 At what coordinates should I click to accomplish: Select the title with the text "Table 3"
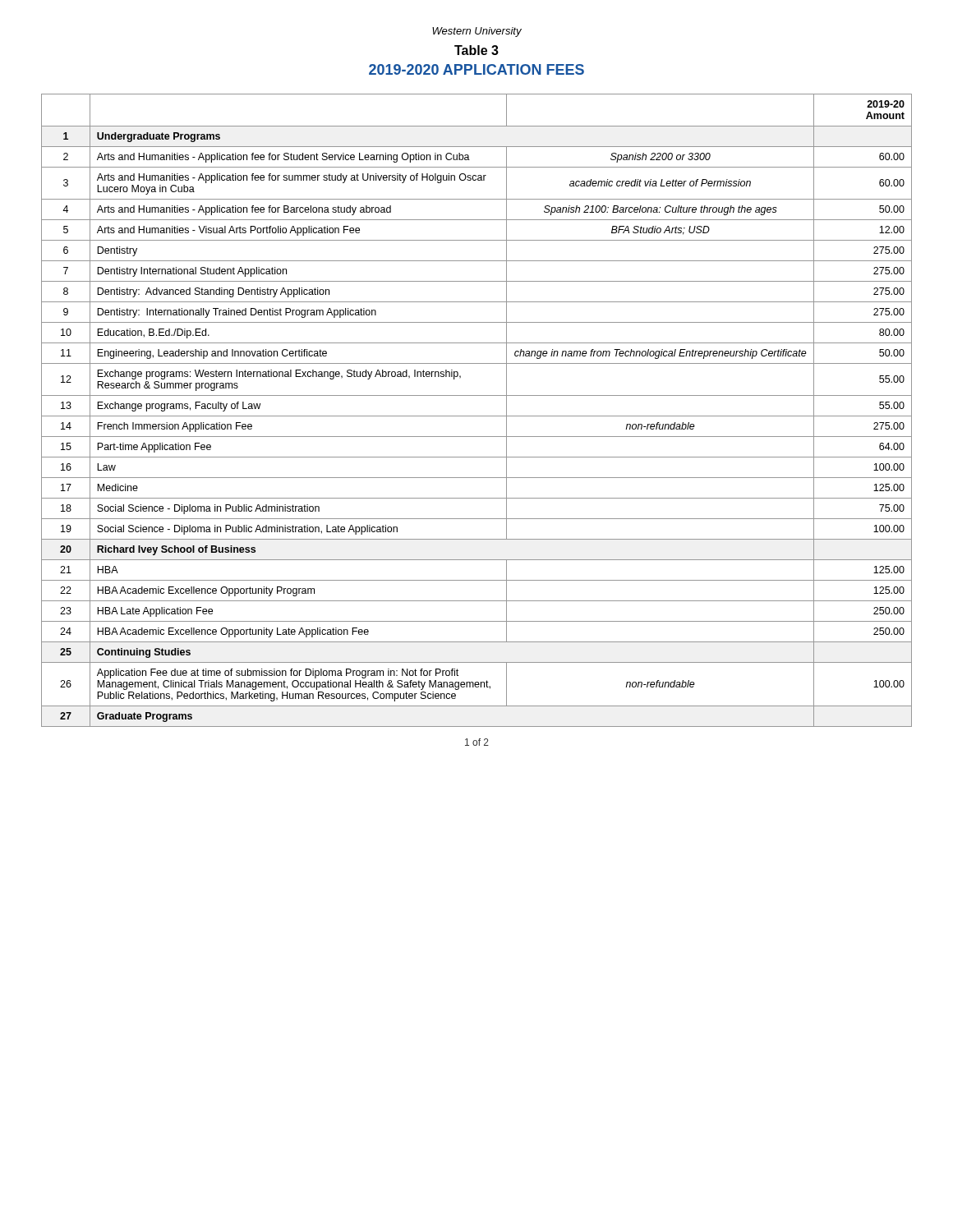(x=476, y=51)
